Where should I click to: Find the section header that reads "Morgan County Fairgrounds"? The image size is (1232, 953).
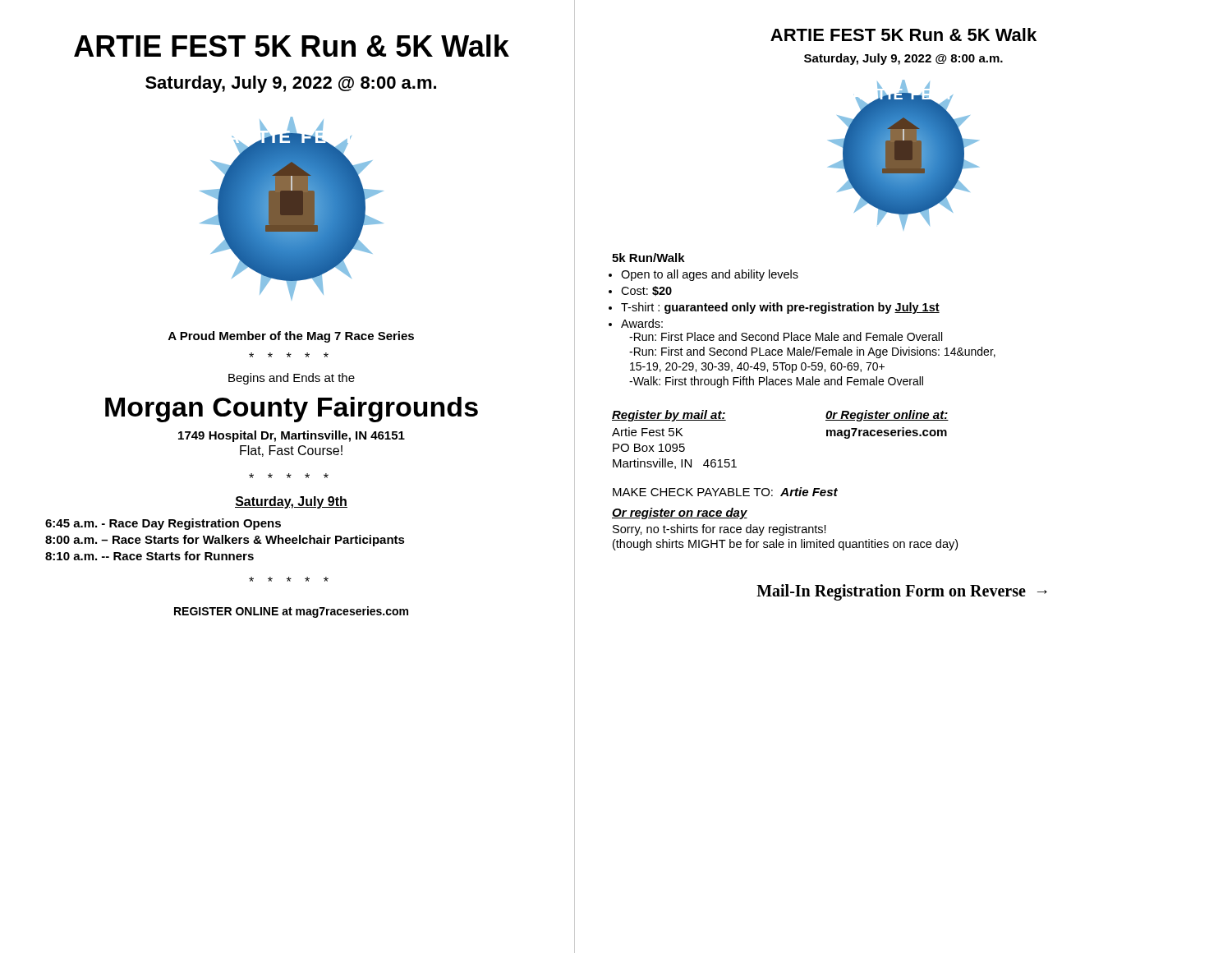291,407
